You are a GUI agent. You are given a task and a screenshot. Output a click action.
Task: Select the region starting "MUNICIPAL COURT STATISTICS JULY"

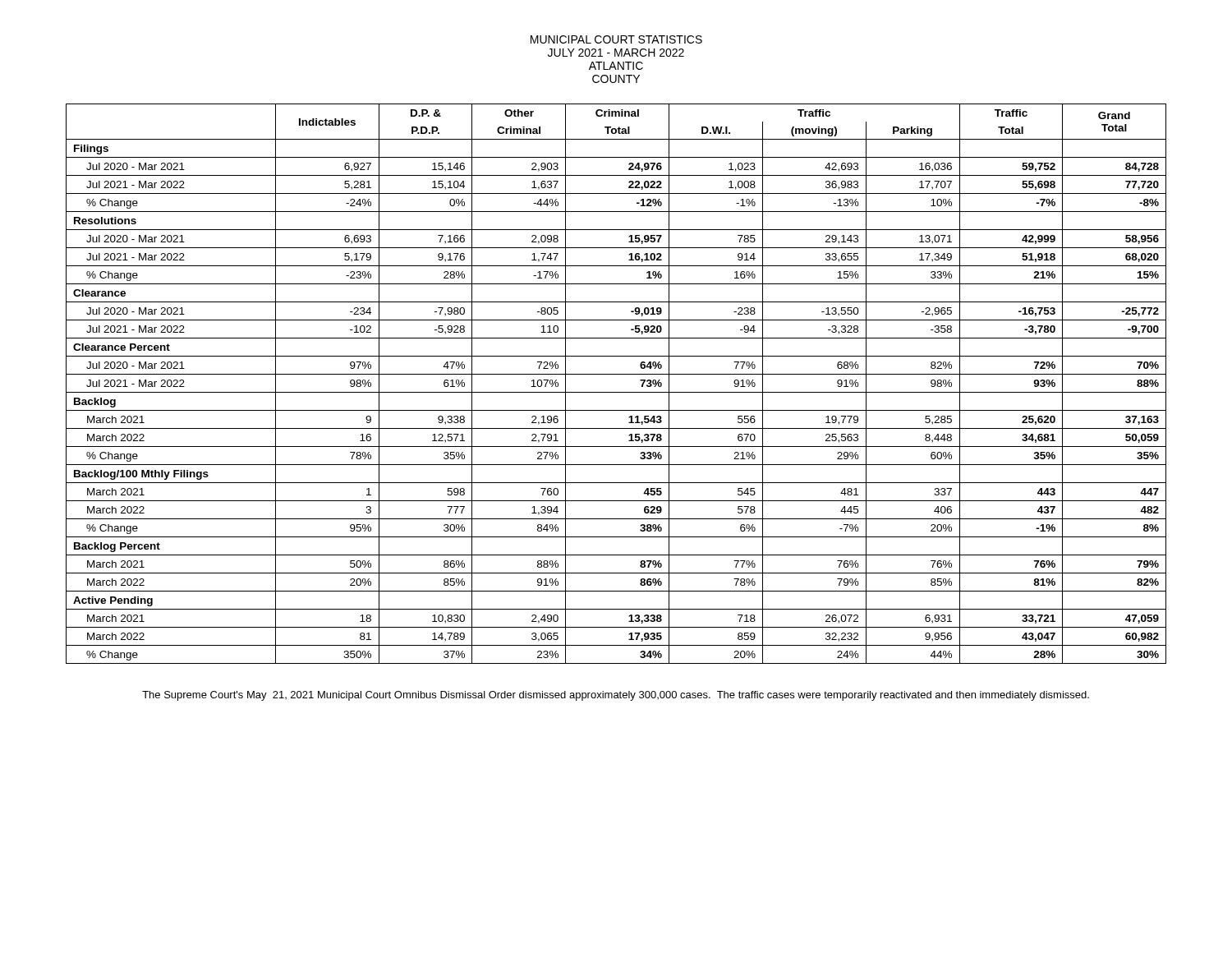click(616, 59)
